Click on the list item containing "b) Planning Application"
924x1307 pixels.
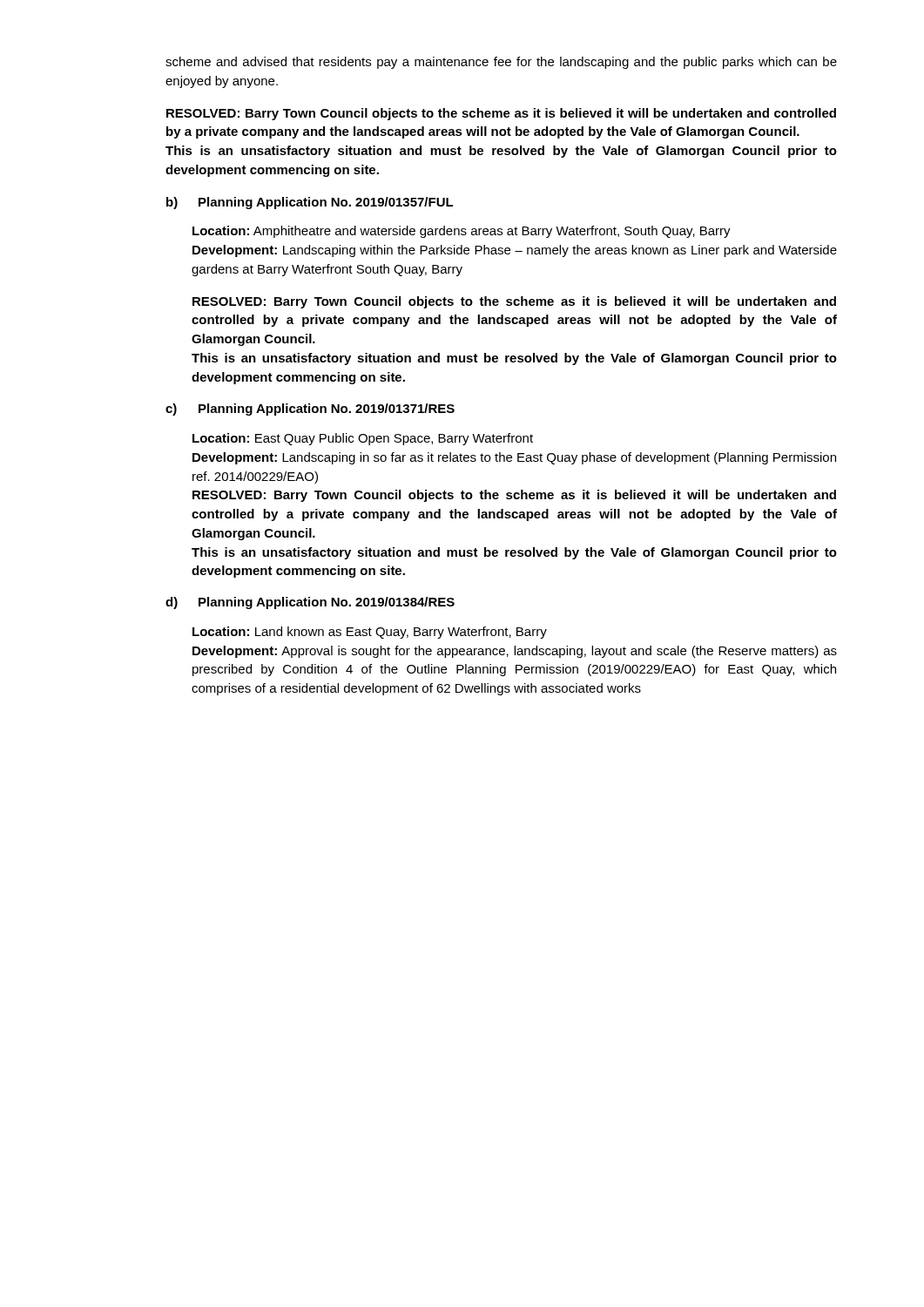[x=501, y=289]
